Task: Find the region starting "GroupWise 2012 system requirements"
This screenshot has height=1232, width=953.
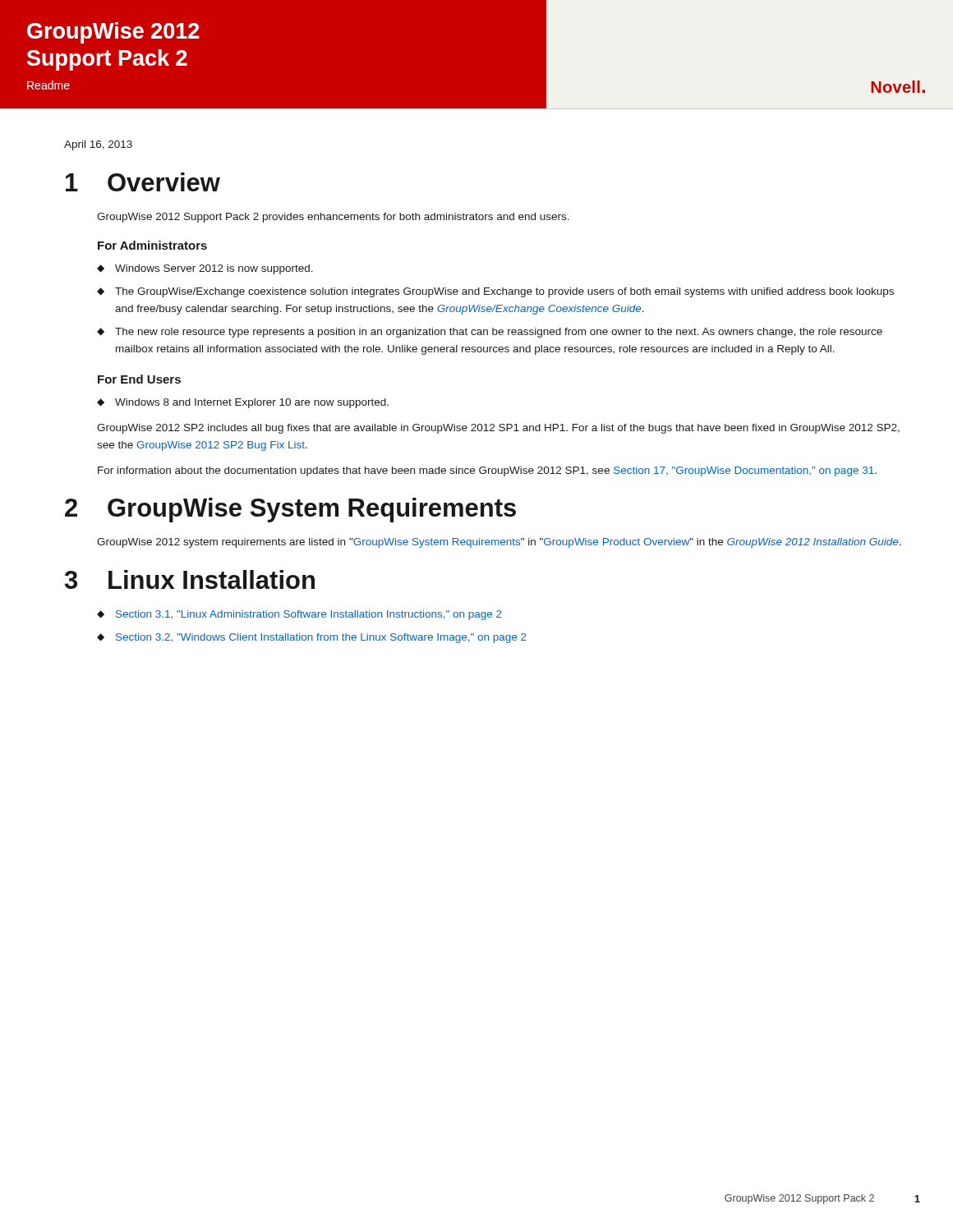Action: (x=499, y=542)
